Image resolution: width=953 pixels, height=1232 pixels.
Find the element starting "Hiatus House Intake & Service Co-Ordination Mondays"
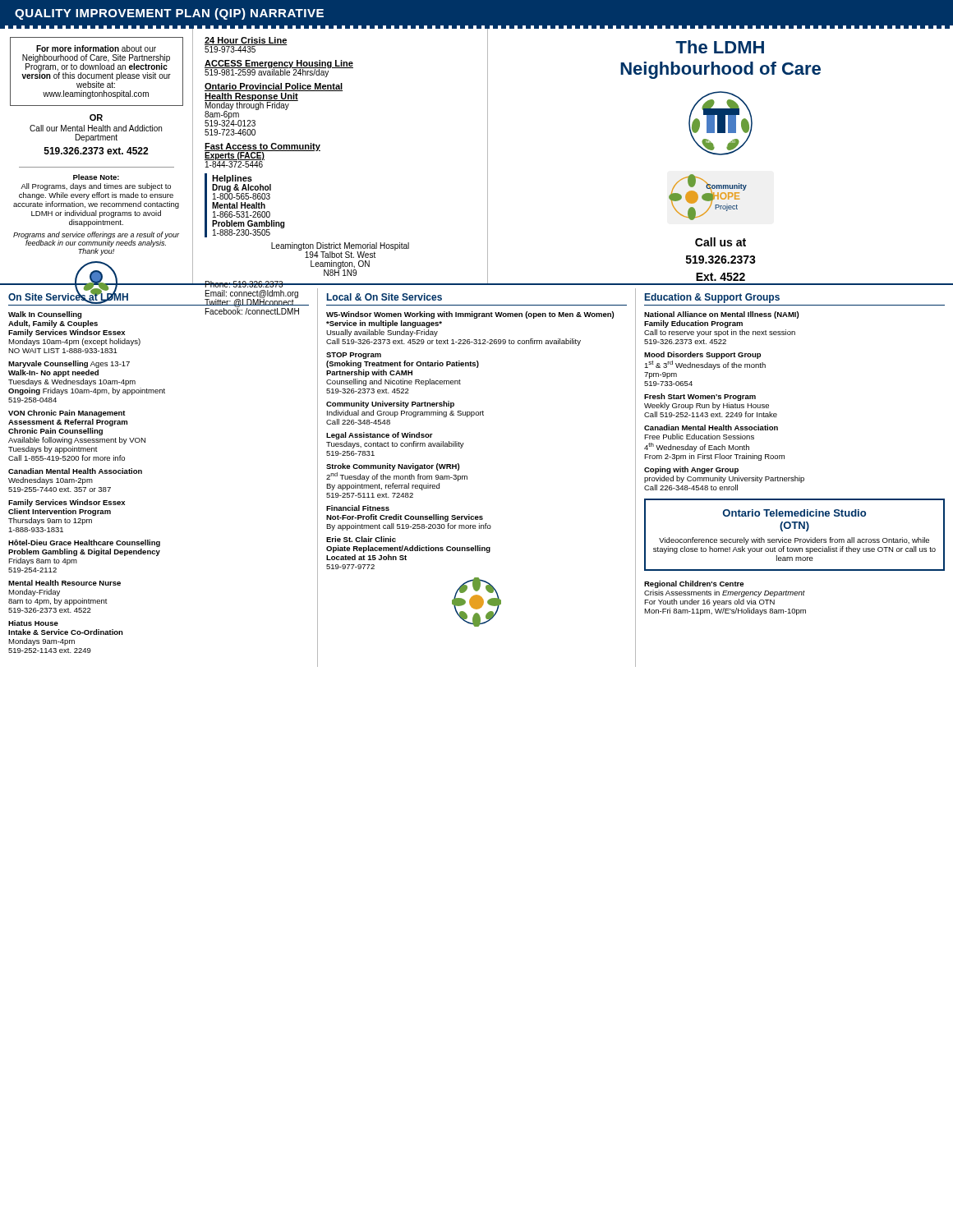point(33,623)
